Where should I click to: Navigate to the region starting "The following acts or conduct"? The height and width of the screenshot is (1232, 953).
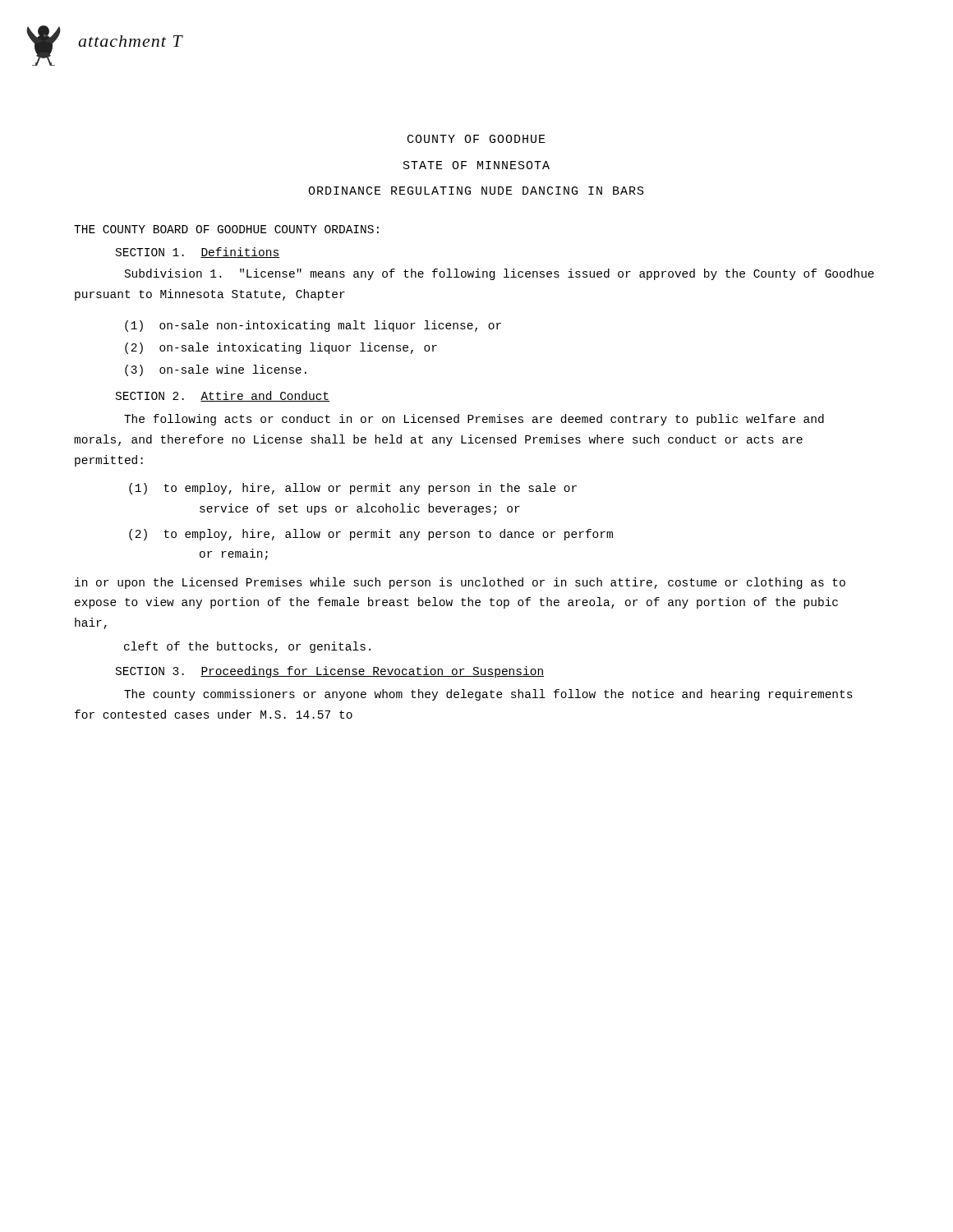click(x=449, y=440)
